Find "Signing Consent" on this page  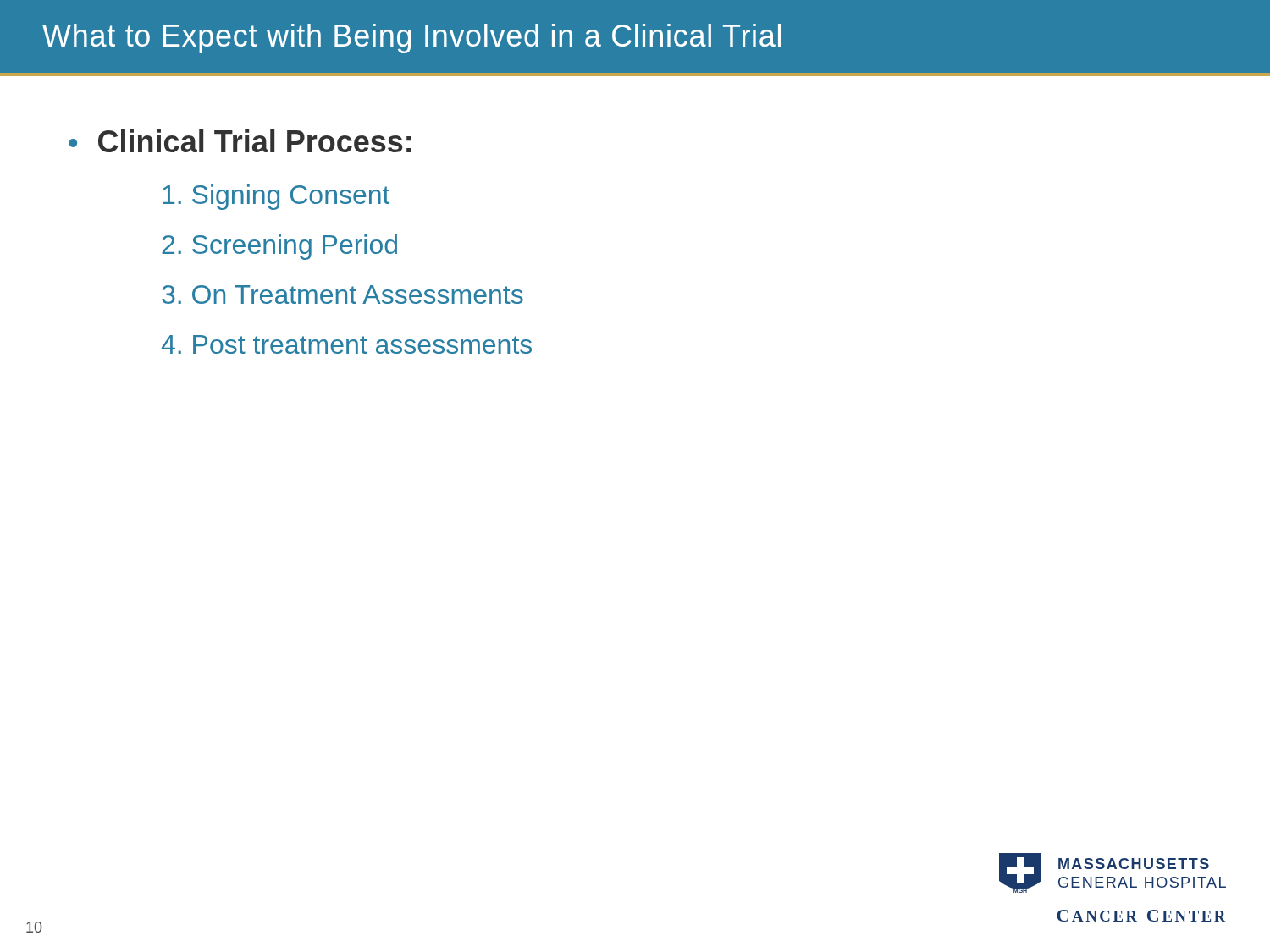click(275, 194)
